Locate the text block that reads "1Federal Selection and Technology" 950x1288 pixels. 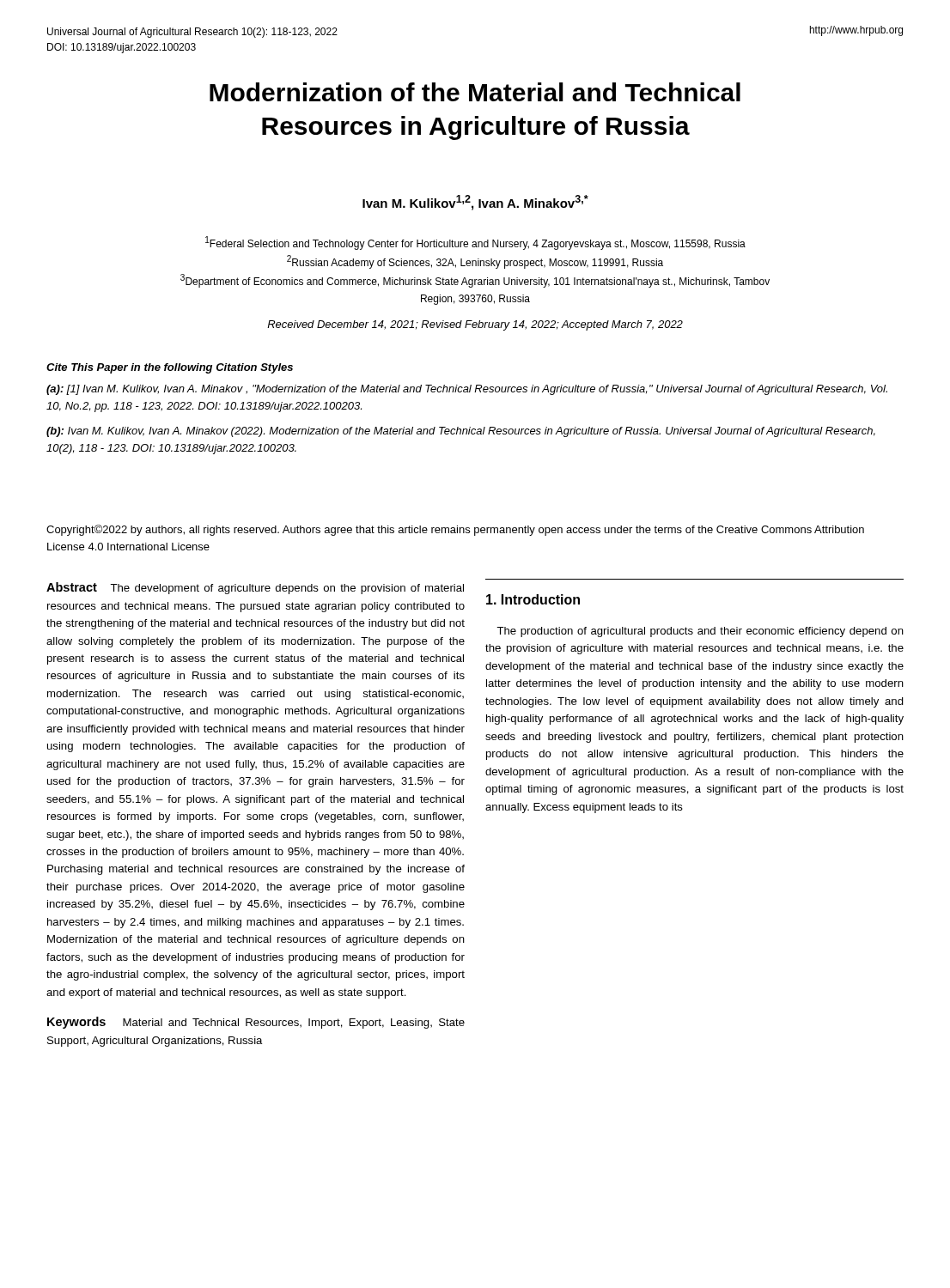(475, 270)
